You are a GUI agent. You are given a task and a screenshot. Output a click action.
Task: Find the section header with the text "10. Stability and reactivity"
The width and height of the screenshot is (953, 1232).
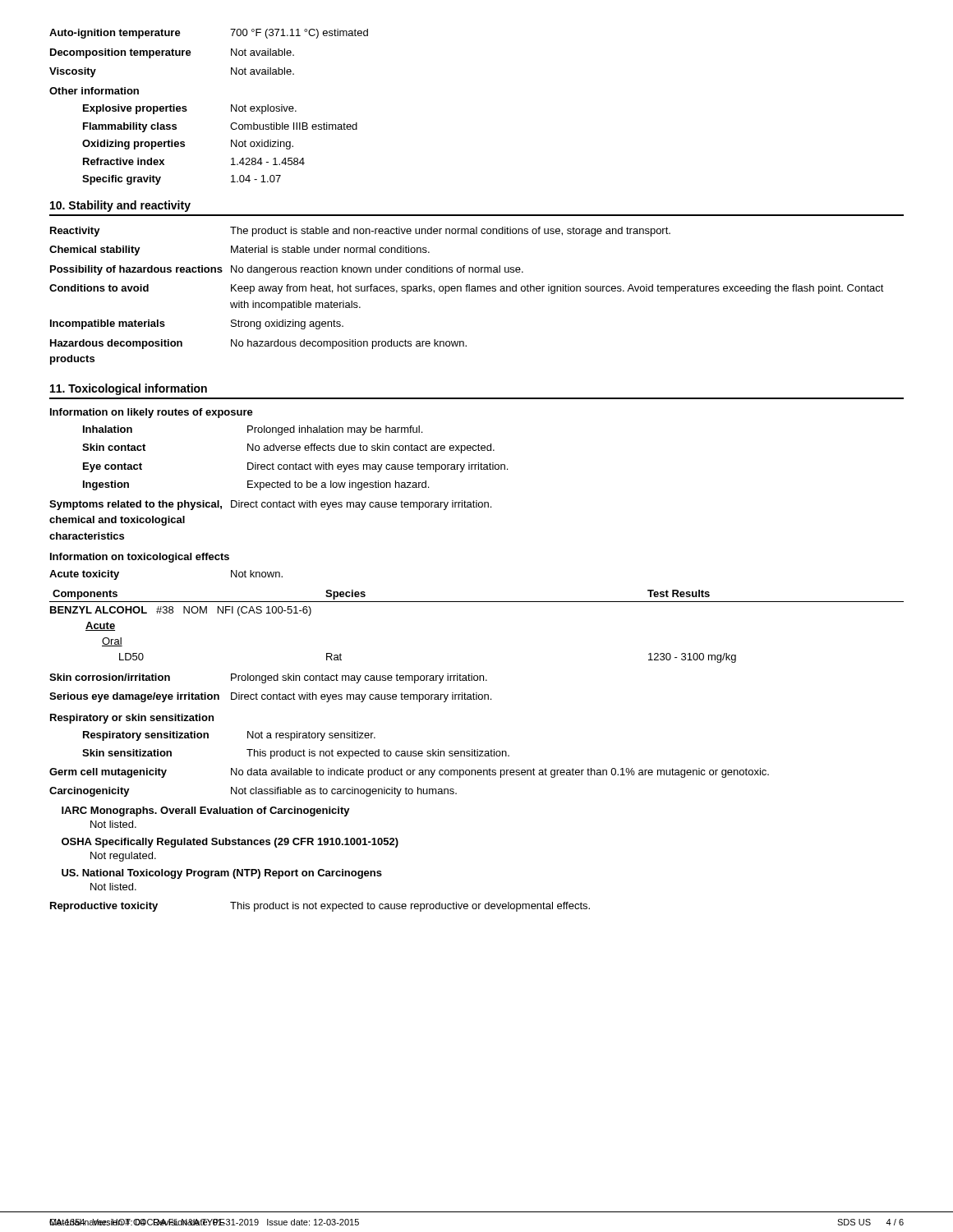[x=120, y=205]
